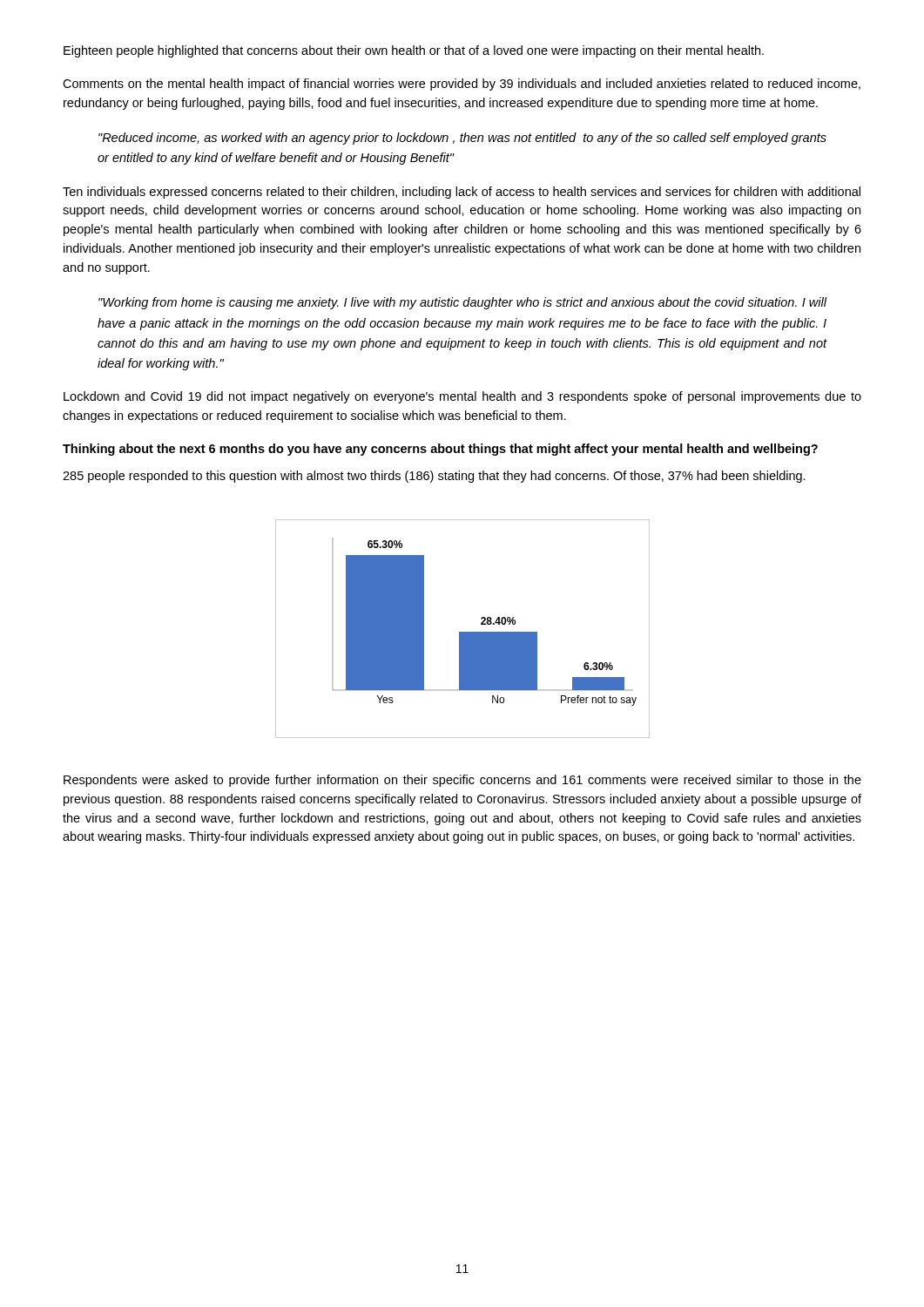Click on the passage starting "Ten individuals expressed concerns"
Screen dimensions: 1307x924
pyautogui.click(x=462, y=229)
